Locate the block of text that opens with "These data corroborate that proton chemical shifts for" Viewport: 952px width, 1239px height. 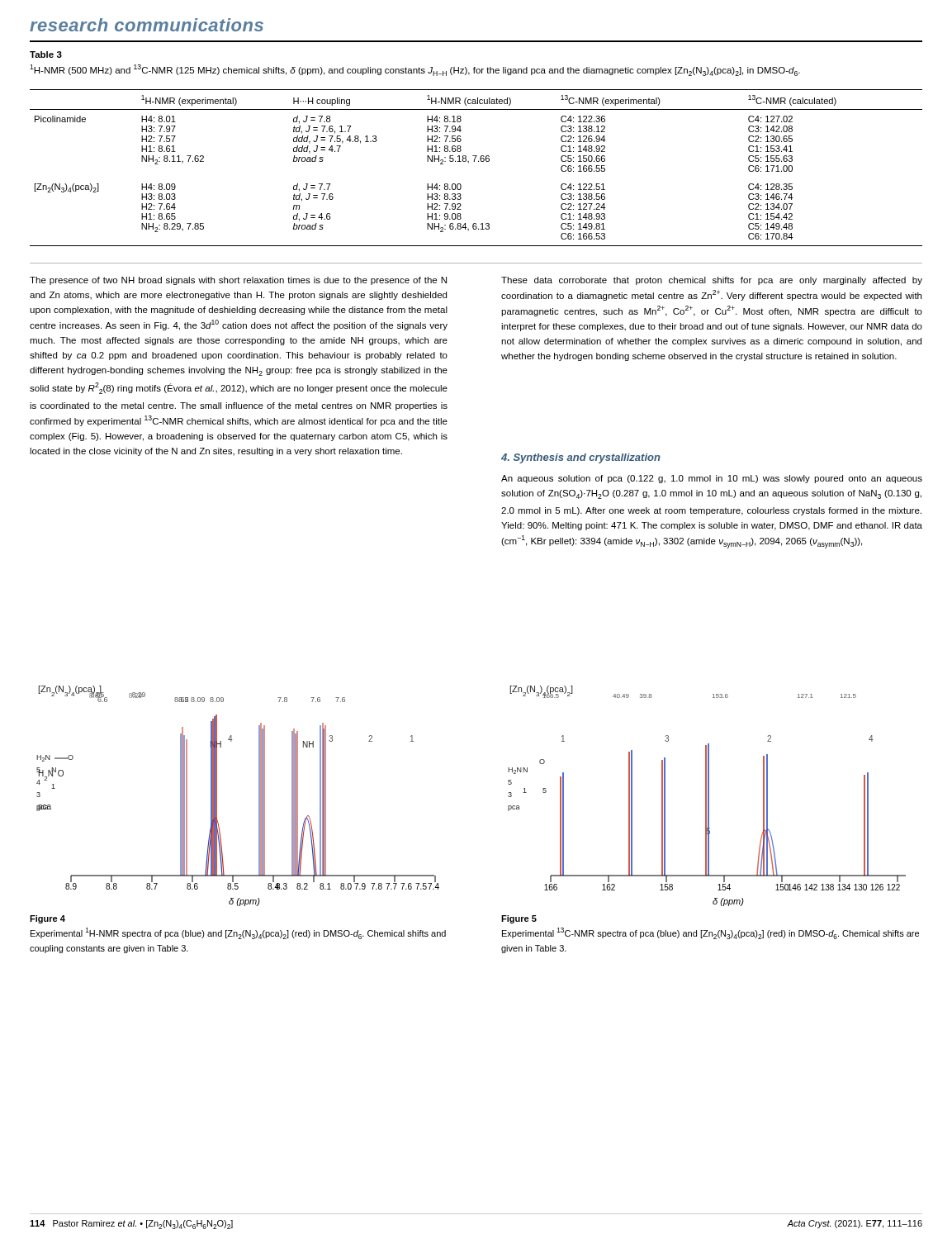tap(712, 318)
